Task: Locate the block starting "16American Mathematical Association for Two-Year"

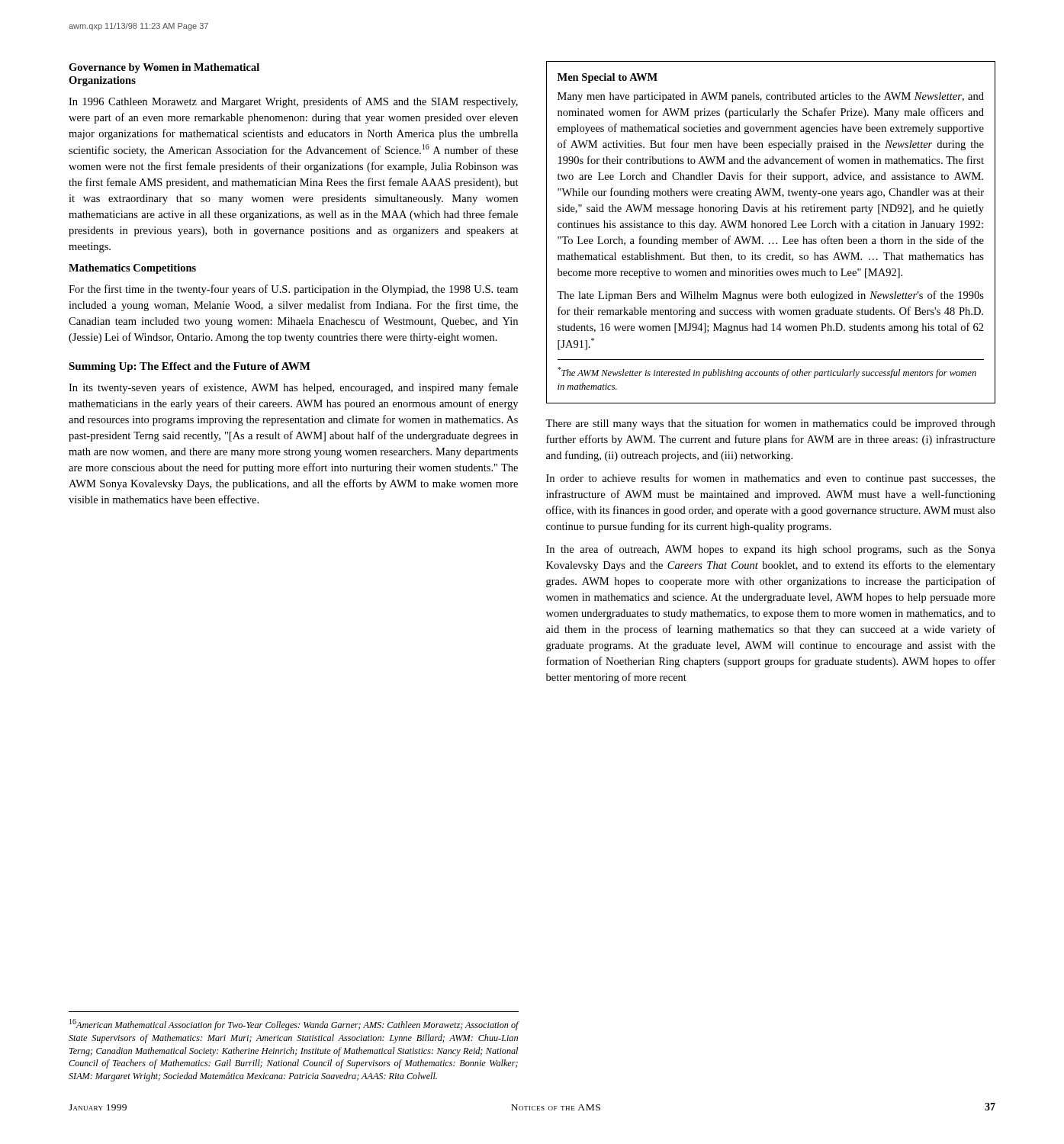Action: [x=293, y=1047]
